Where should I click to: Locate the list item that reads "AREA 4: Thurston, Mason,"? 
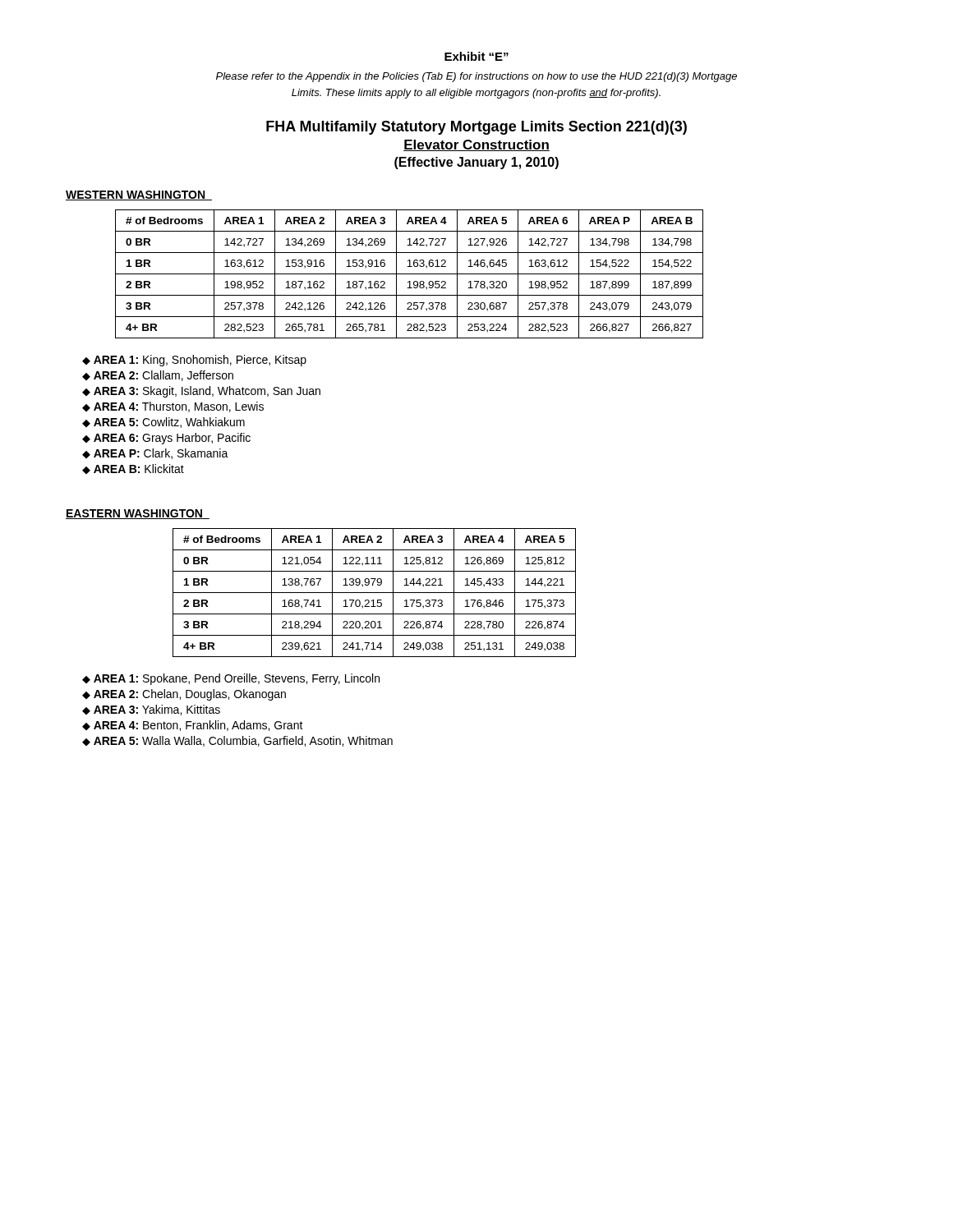[179, 407]
